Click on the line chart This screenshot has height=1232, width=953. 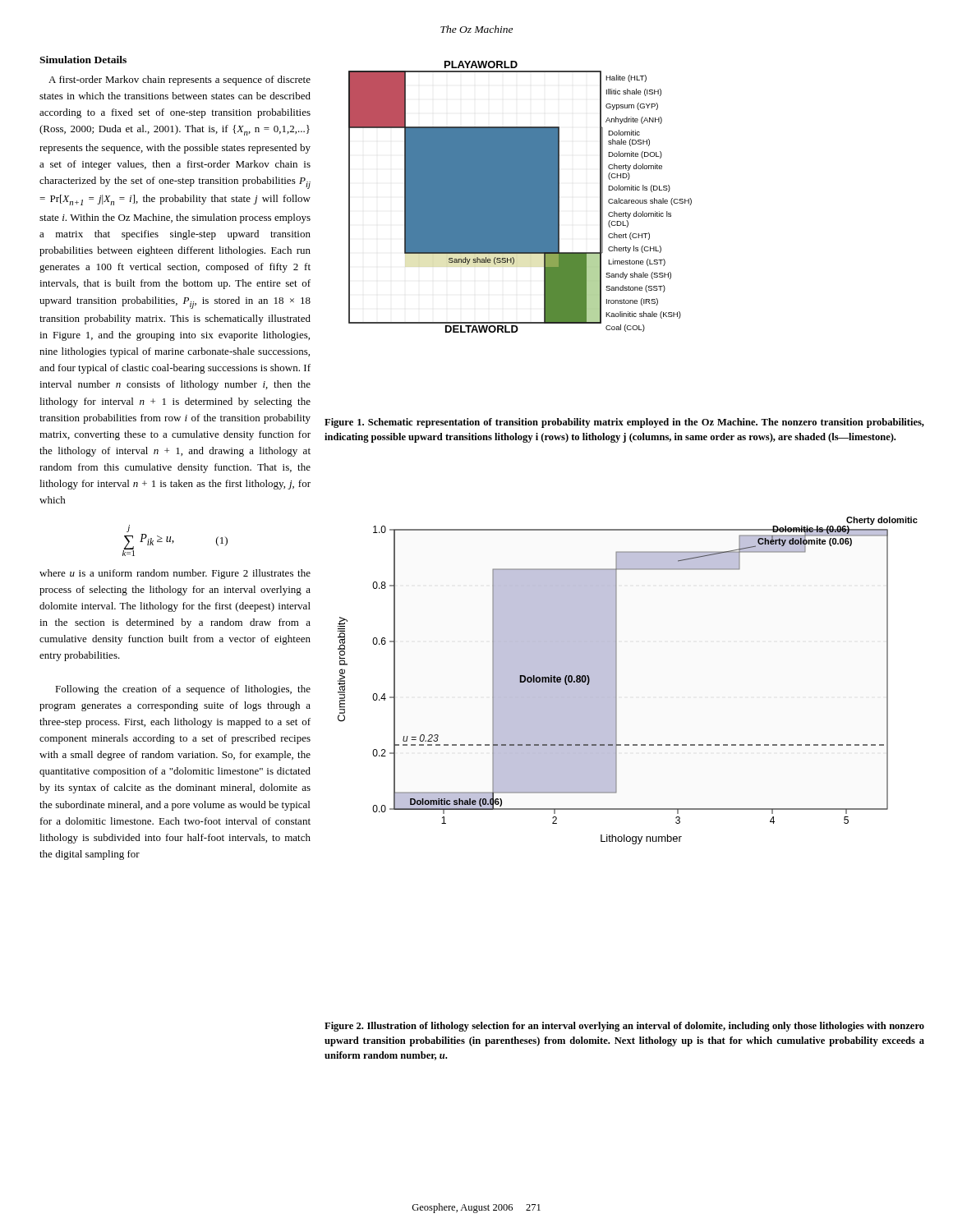[x=624, y=747]
